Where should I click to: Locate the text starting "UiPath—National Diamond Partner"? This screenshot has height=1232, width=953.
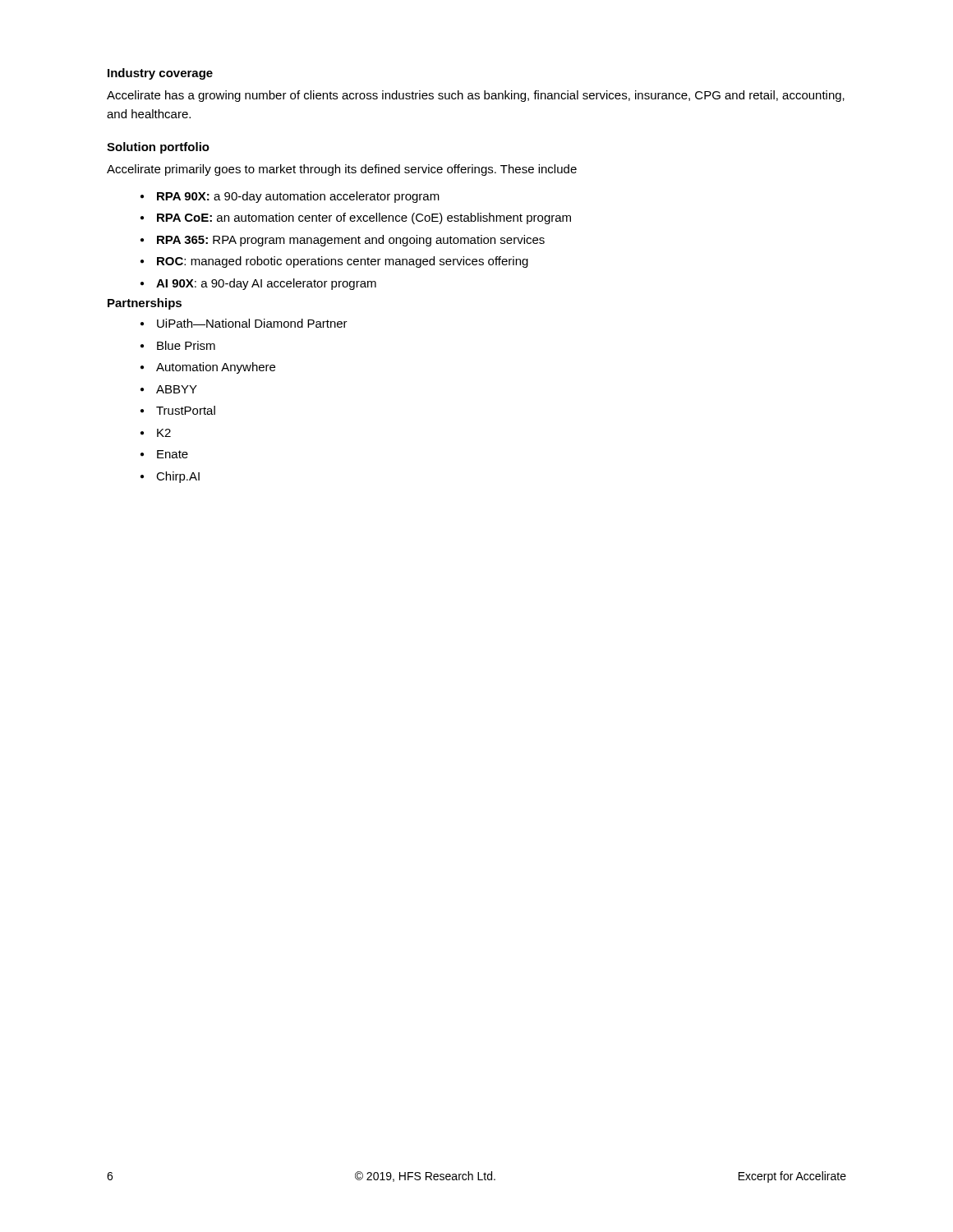[x=244, y=323]
